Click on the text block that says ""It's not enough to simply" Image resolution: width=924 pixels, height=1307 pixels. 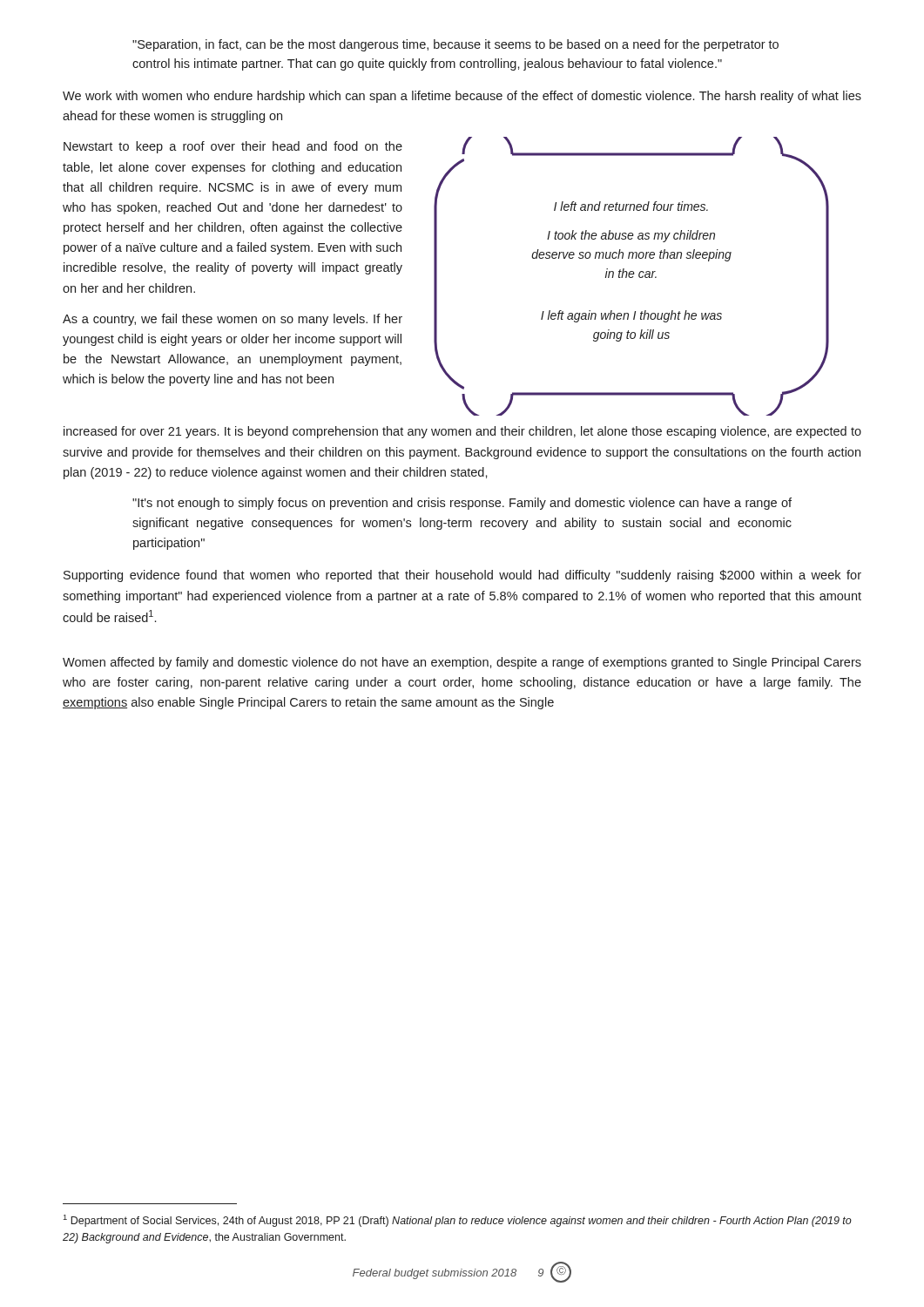pos(462,523)
